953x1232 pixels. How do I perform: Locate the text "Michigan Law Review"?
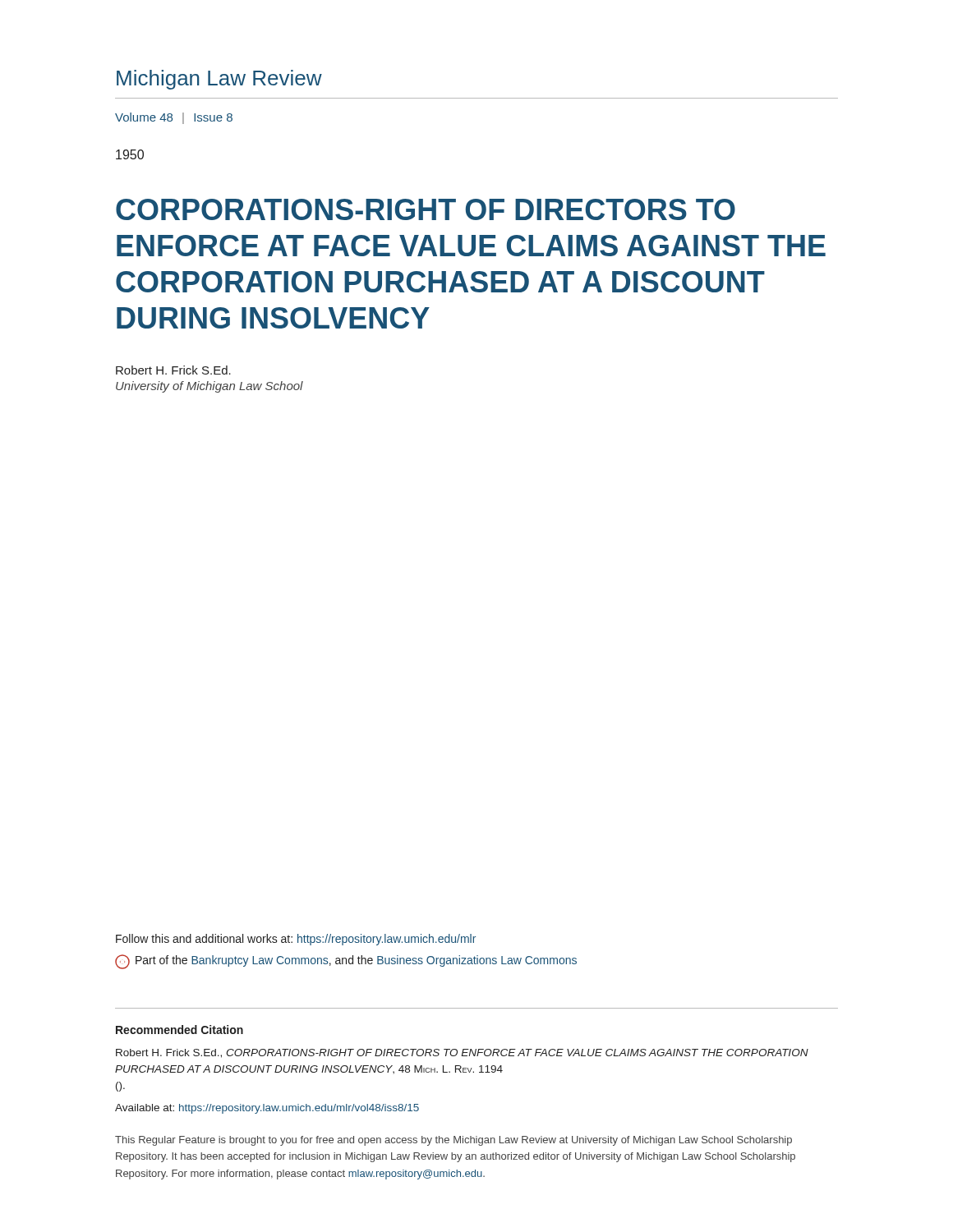coord(219,80)
